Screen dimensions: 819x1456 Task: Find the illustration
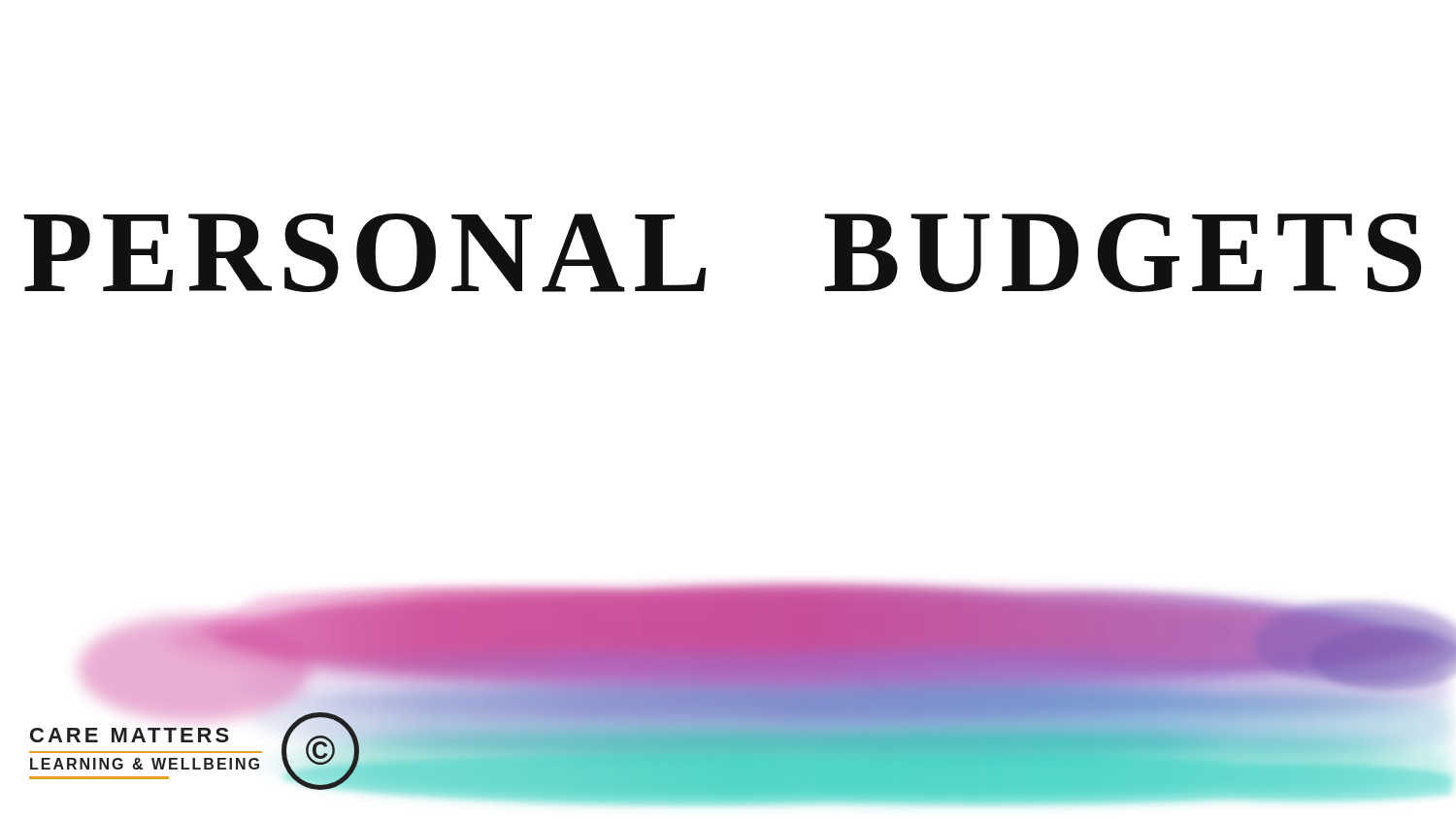coord(728,693)
